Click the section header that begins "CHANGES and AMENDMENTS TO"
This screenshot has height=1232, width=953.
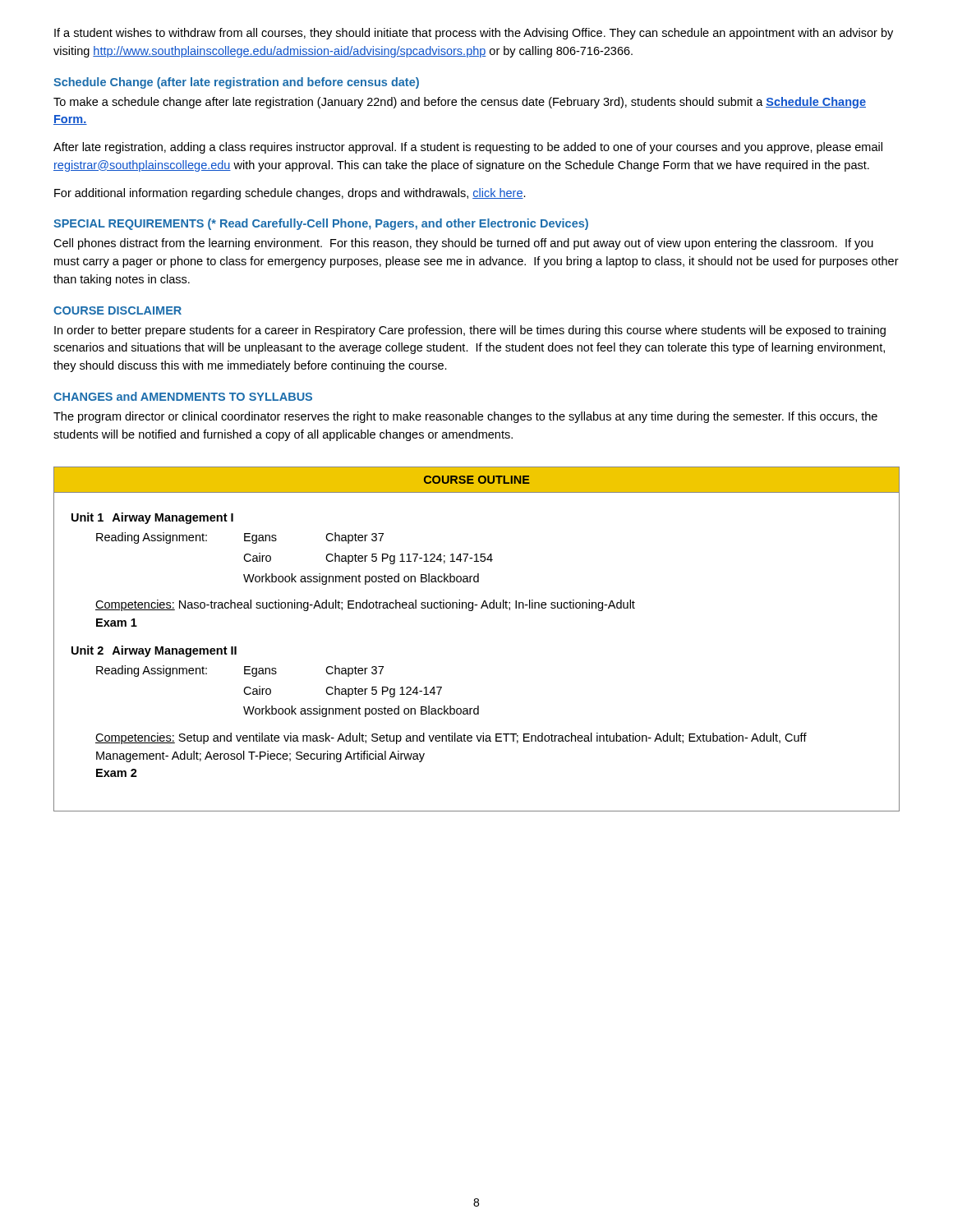pyautogui.click(x=183, y=397)
